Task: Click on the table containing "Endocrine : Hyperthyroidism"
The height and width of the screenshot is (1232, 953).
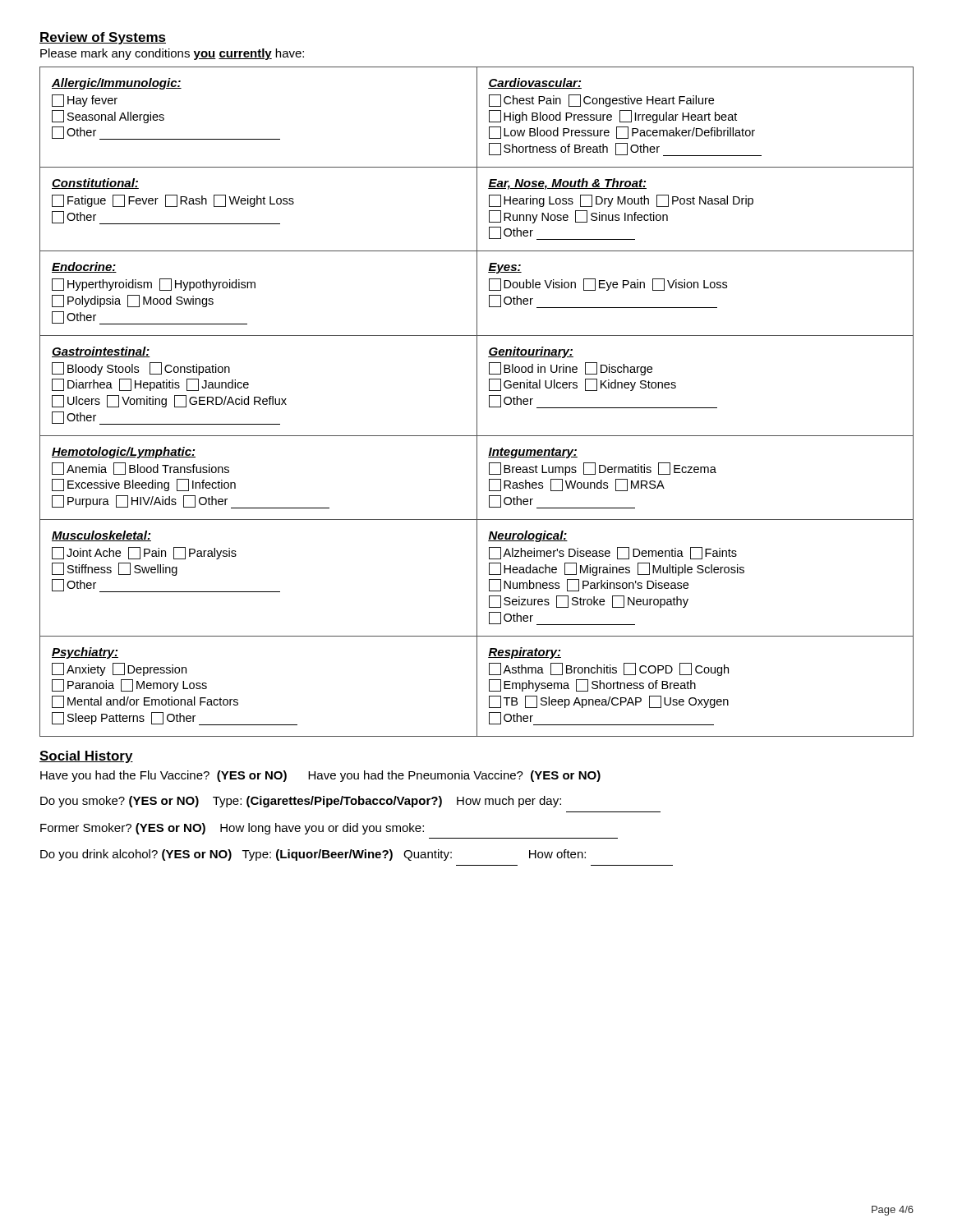Action: (476, 402)
